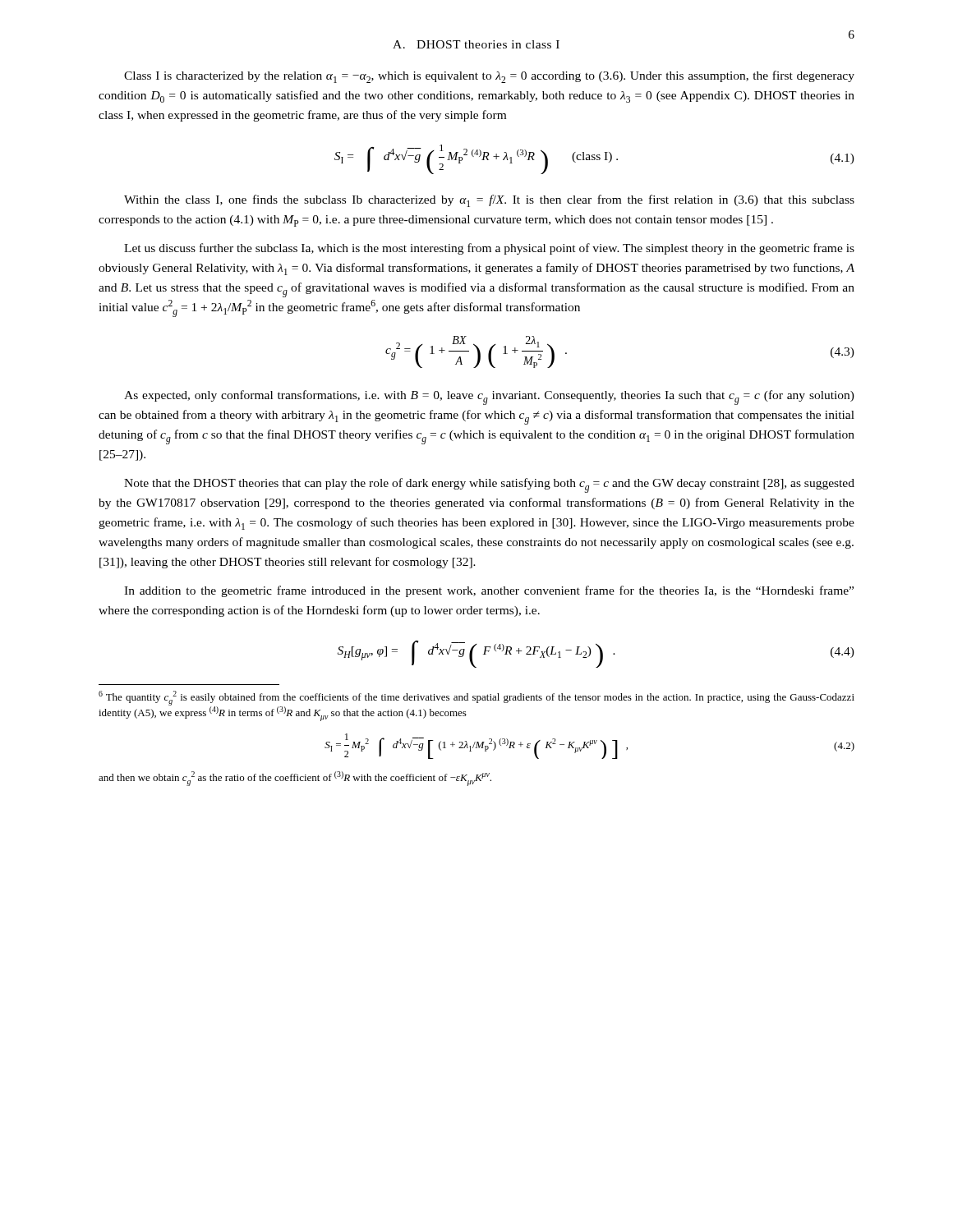Click on the element starting "cg2 = ( 1 + BX A )"
Viewport: 953px width, 1232px height.
478,352
